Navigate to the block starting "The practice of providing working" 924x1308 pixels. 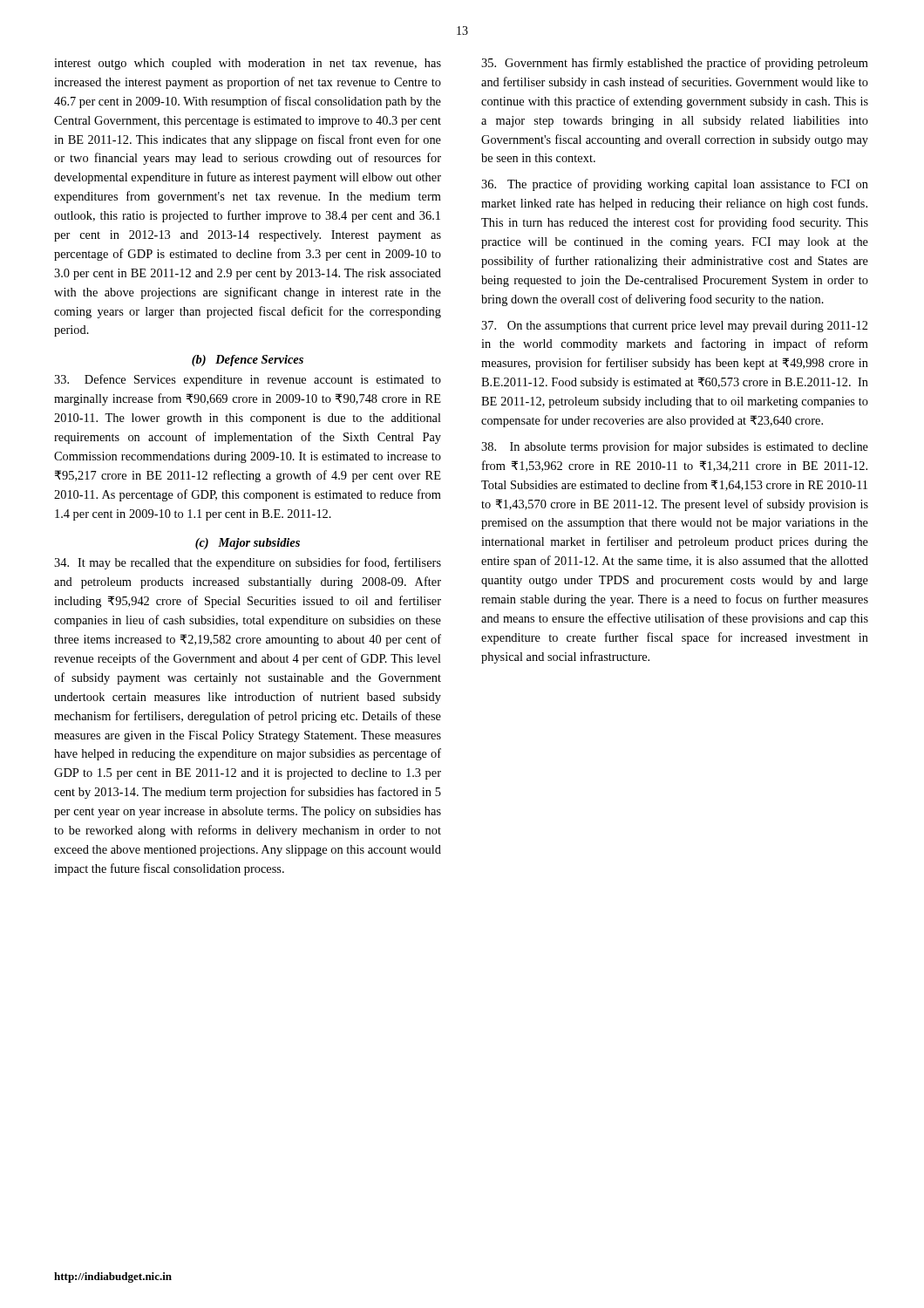(x=675, y=242)
